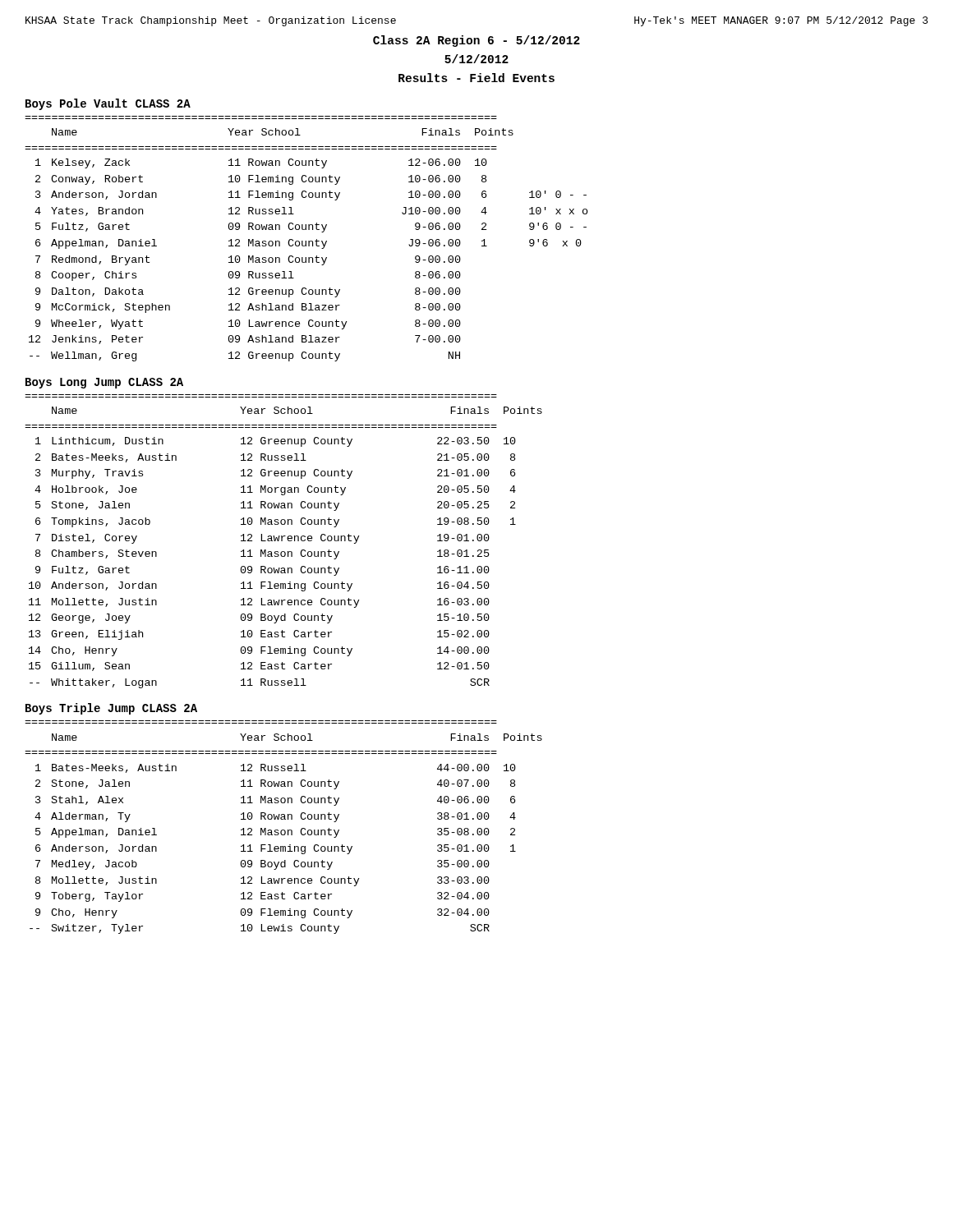Locate the title that opens with "Class 2A Region 6"

pos(476,61)
